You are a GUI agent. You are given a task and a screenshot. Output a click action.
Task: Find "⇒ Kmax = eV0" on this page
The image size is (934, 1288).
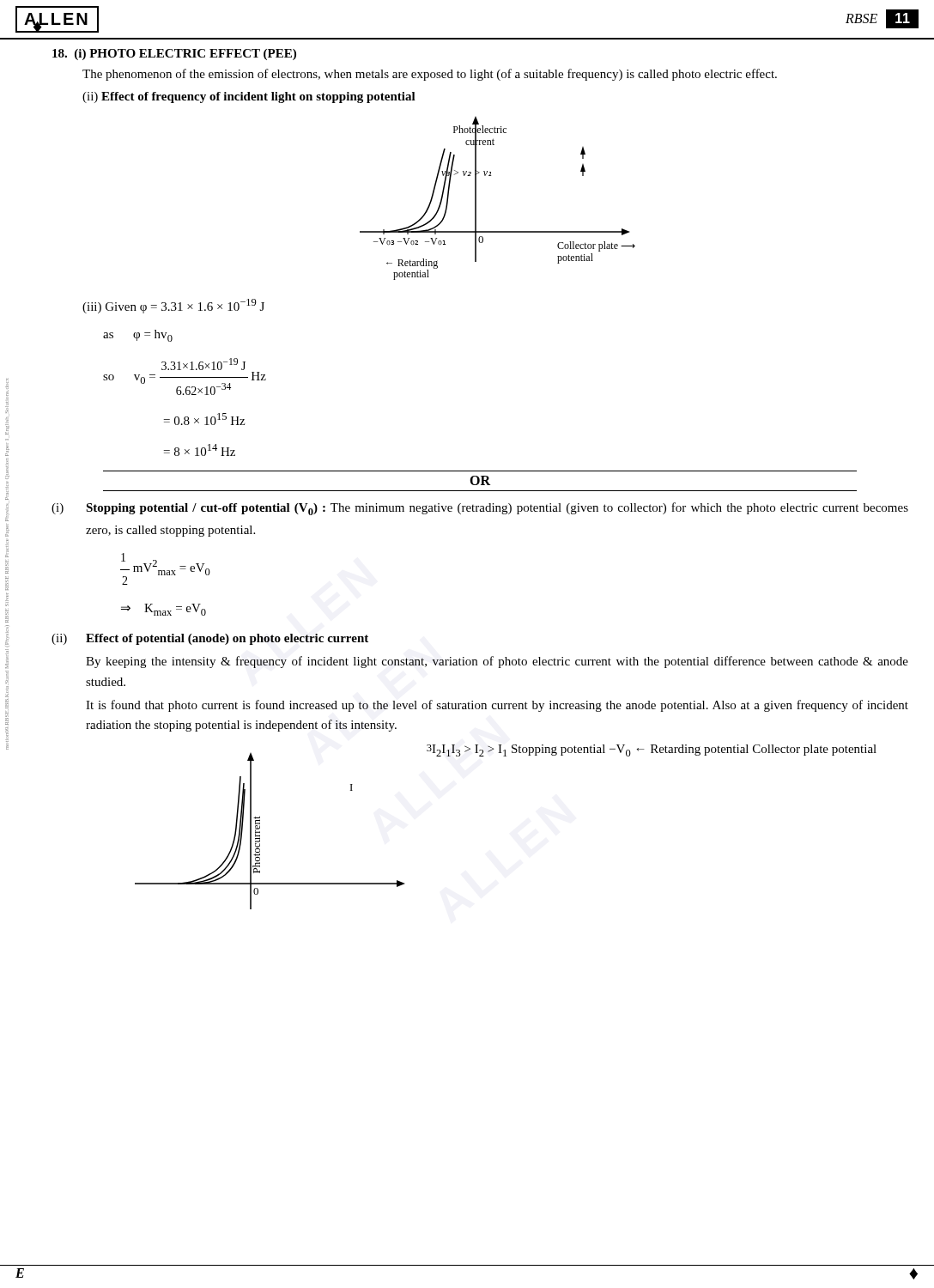click(x=163, y=609)
